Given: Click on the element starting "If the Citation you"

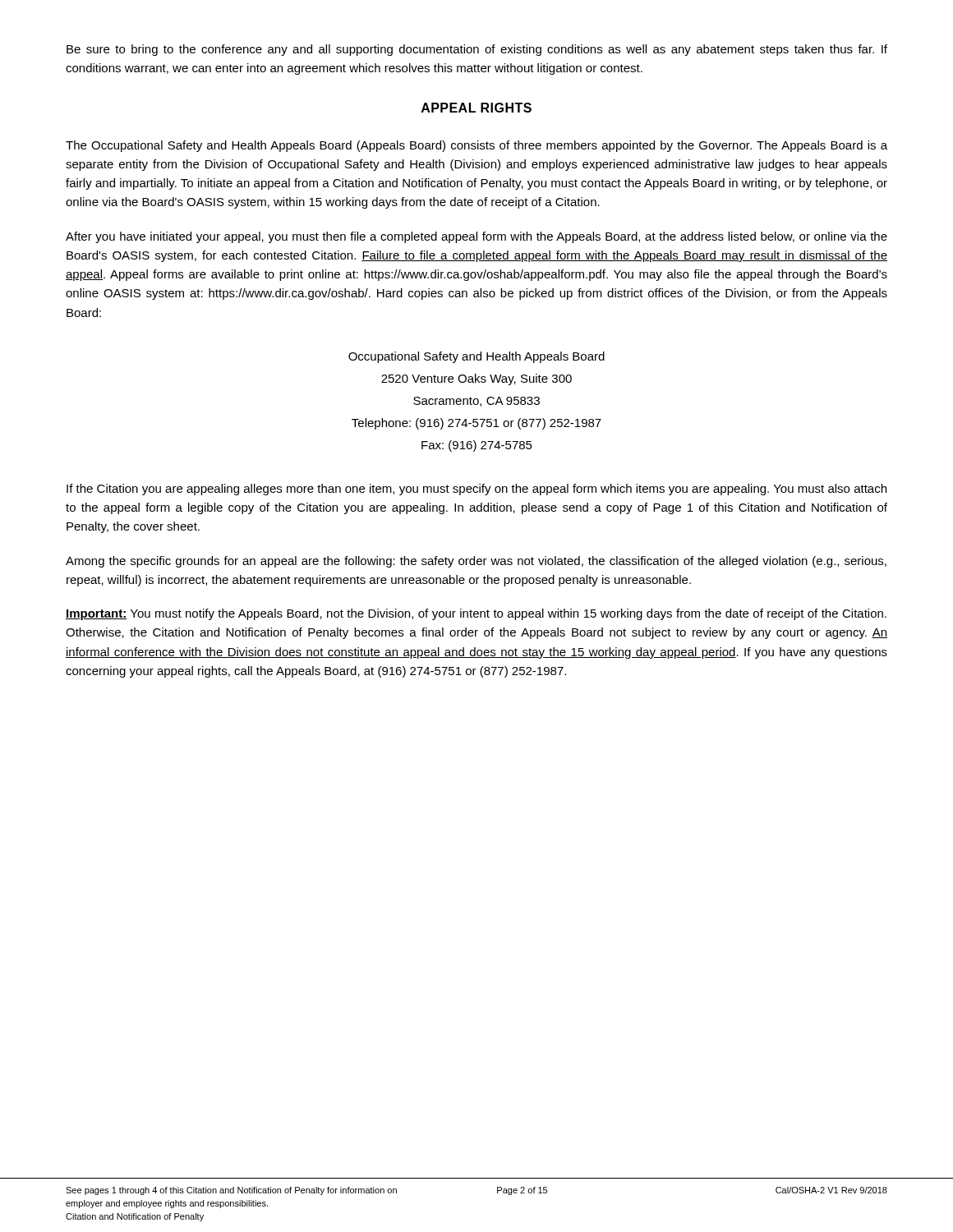Looking at the screenshot, I should pyautogui.click(x=476, y=507).
